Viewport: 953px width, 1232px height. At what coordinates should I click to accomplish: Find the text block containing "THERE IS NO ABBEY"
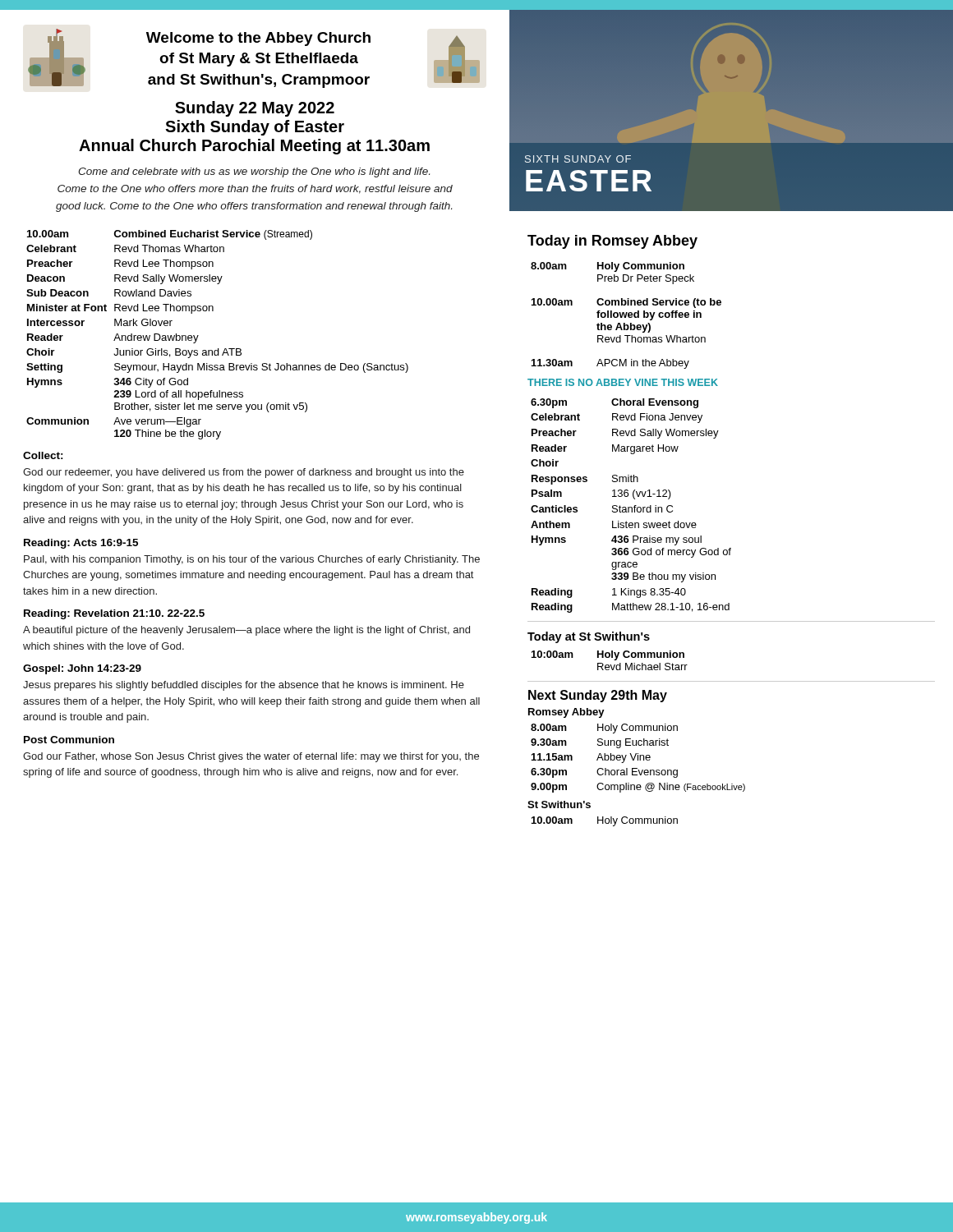click(623, 383)
